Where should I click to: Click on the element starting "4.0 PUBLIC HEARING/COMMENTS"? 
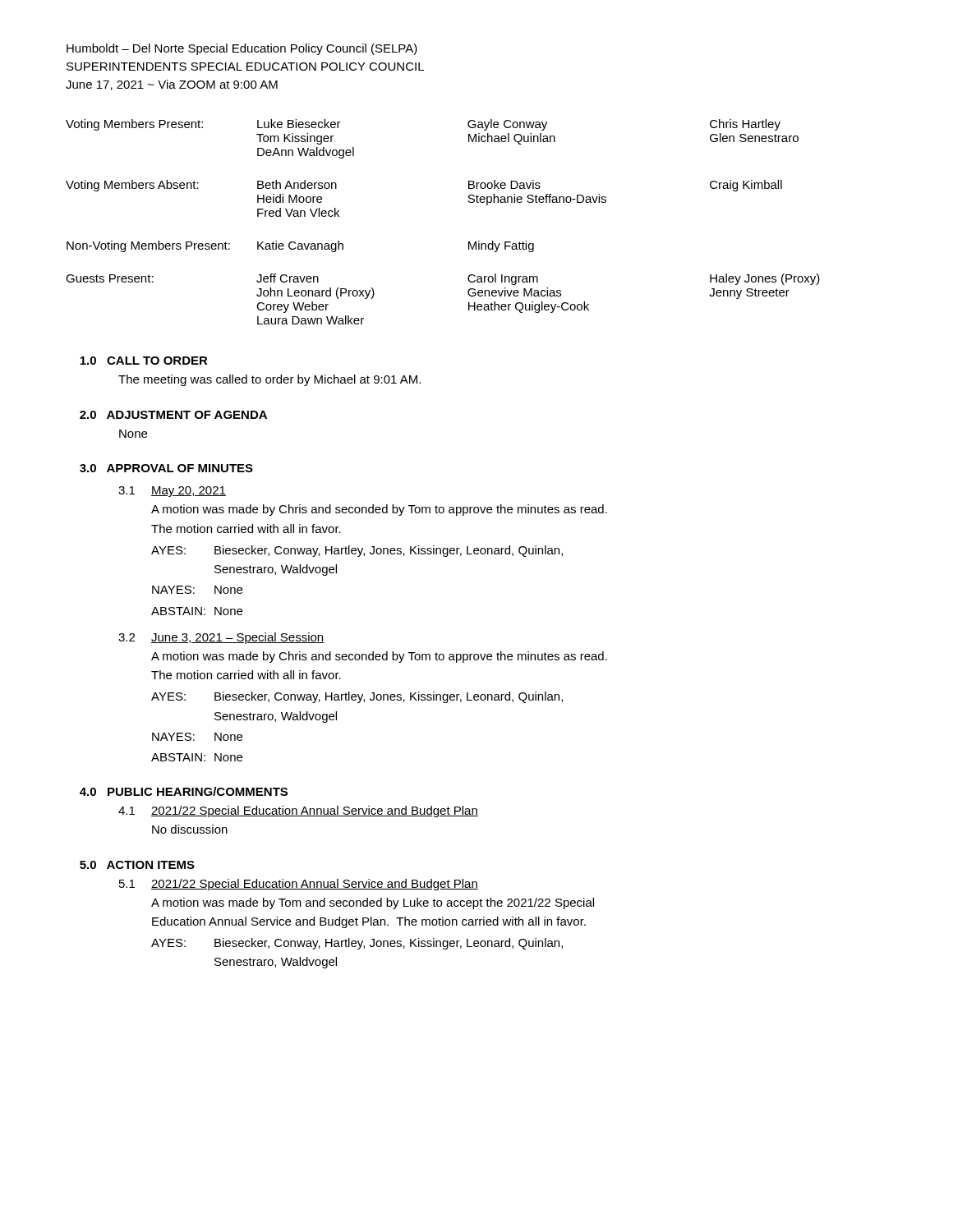(177, 792)
